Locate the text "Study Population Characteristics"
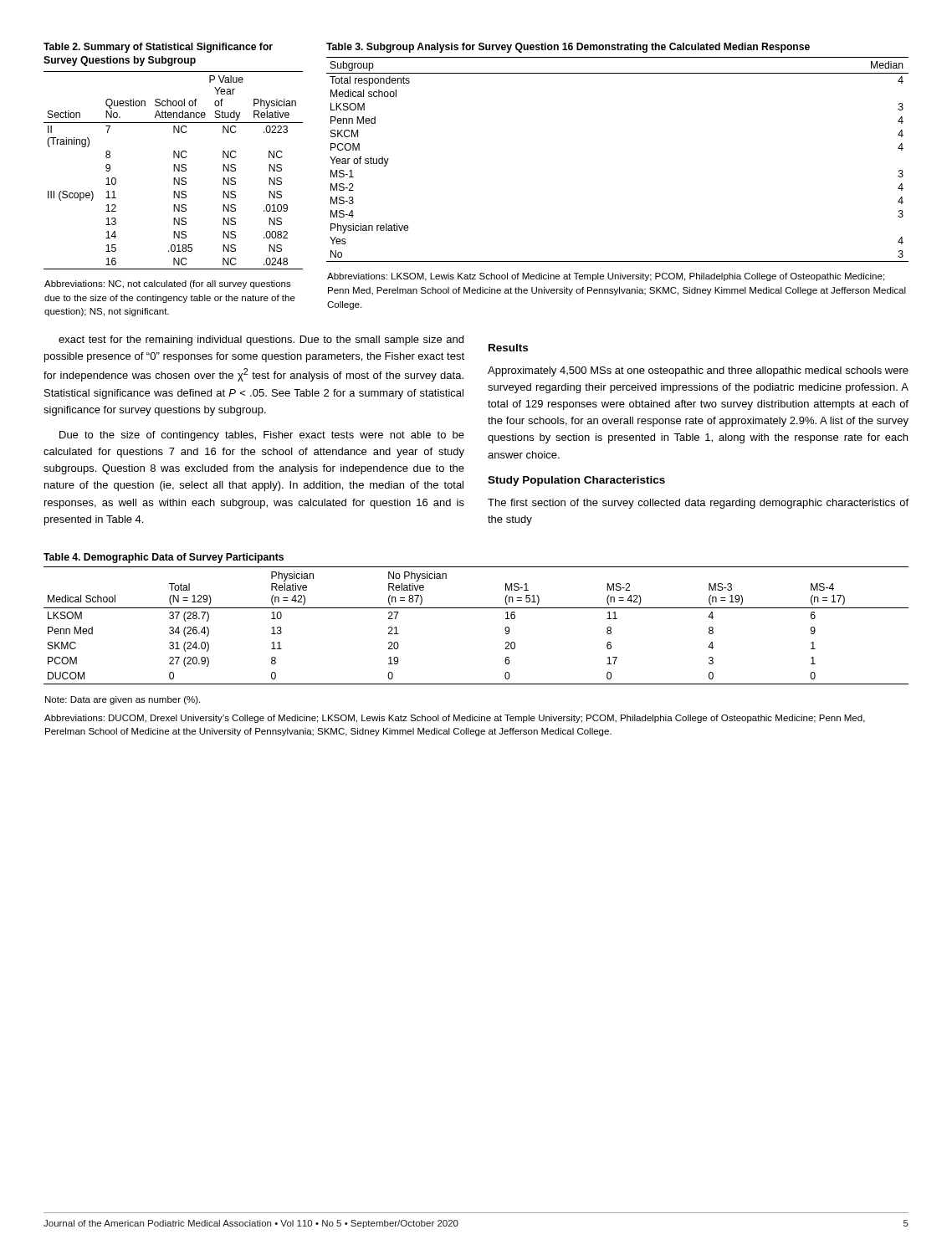The height and width of the screenshot is (1255, 952). (577, 480)
